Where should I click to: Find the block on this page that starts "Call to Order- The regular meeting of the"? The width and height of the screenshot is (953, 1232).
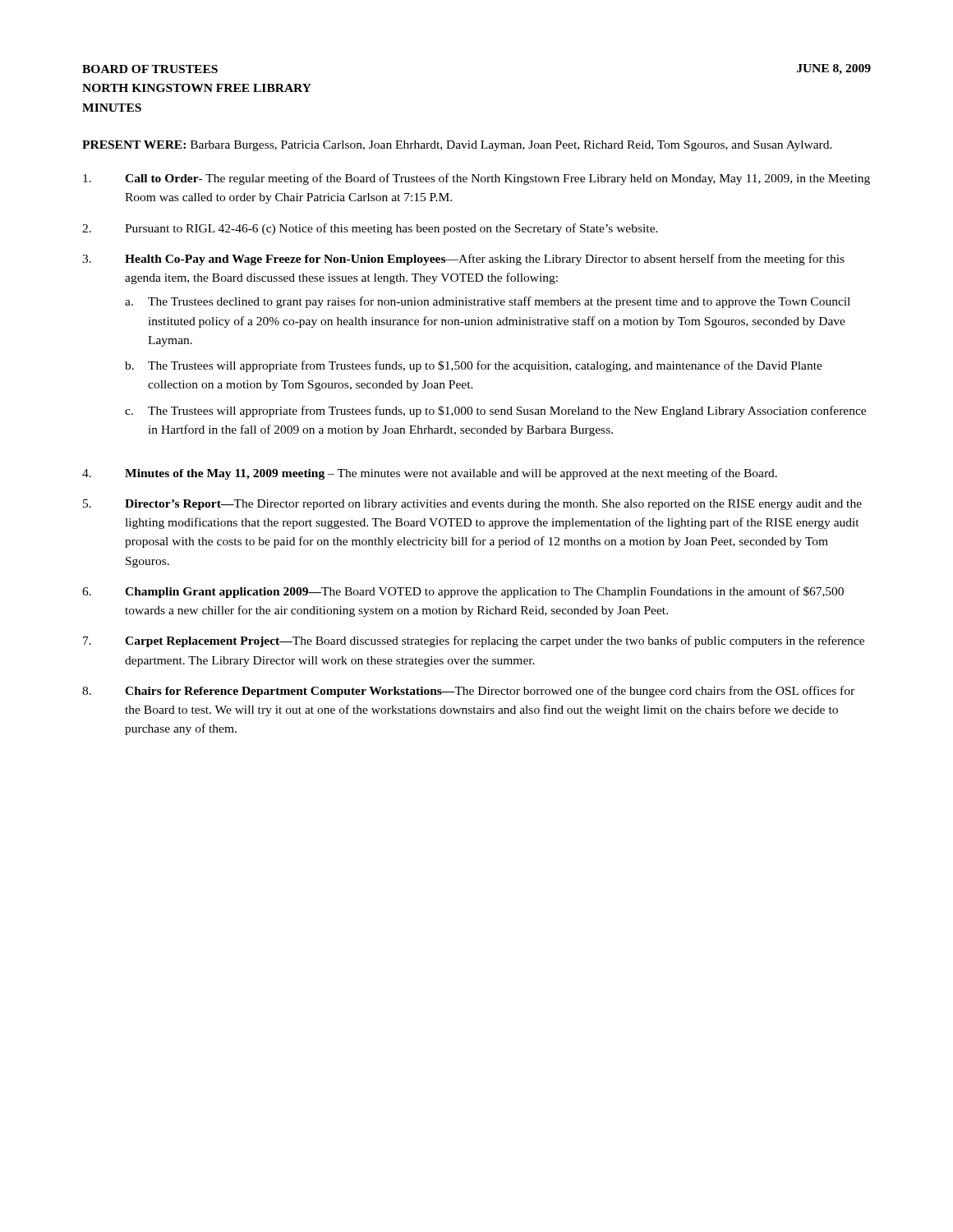[x=476, y=188]
